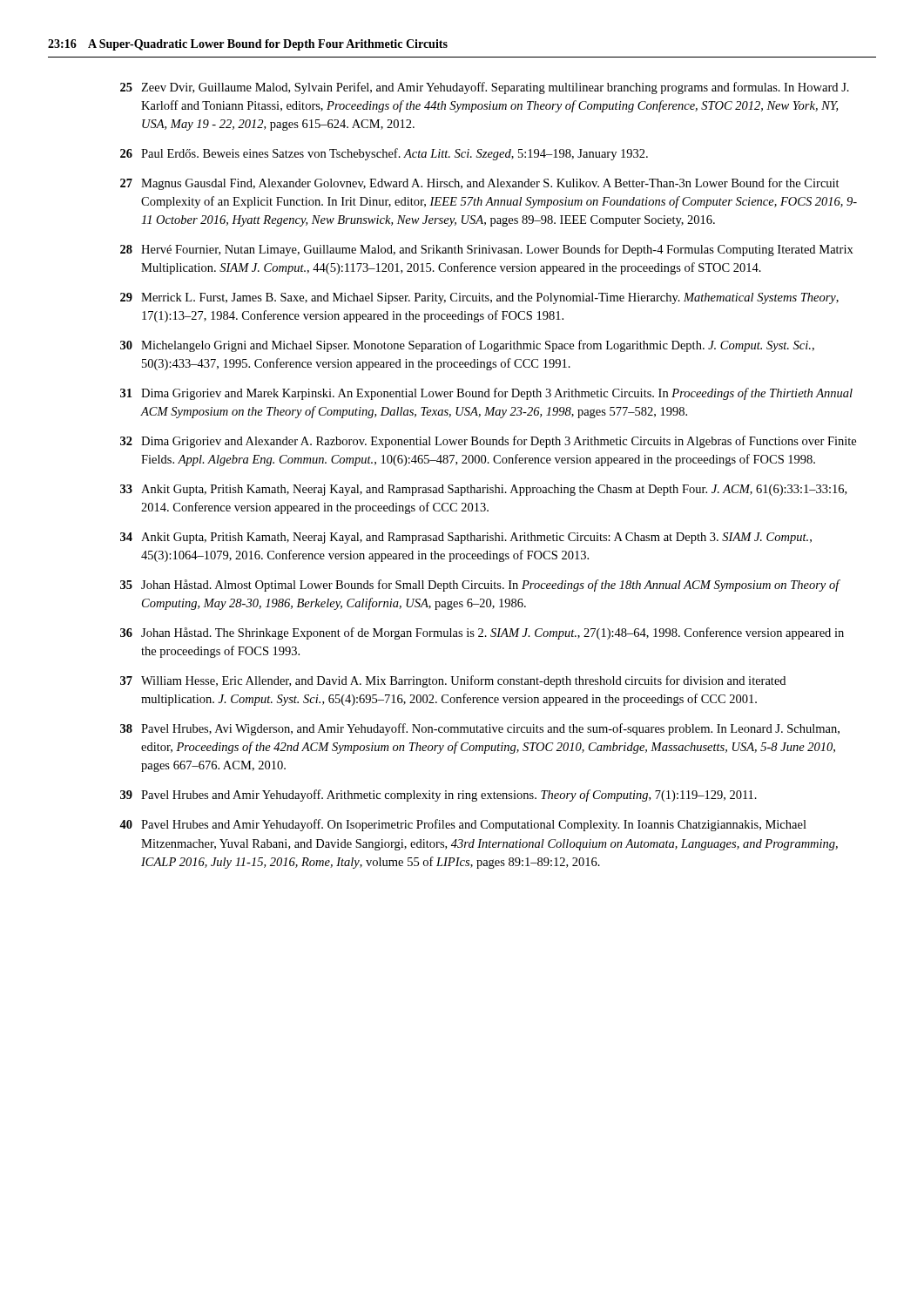Point to the region starting "35 Johan Håstad. Almost Optimal Lower Bounds"
The image size is (924, 1307).
tap(477, 595)
